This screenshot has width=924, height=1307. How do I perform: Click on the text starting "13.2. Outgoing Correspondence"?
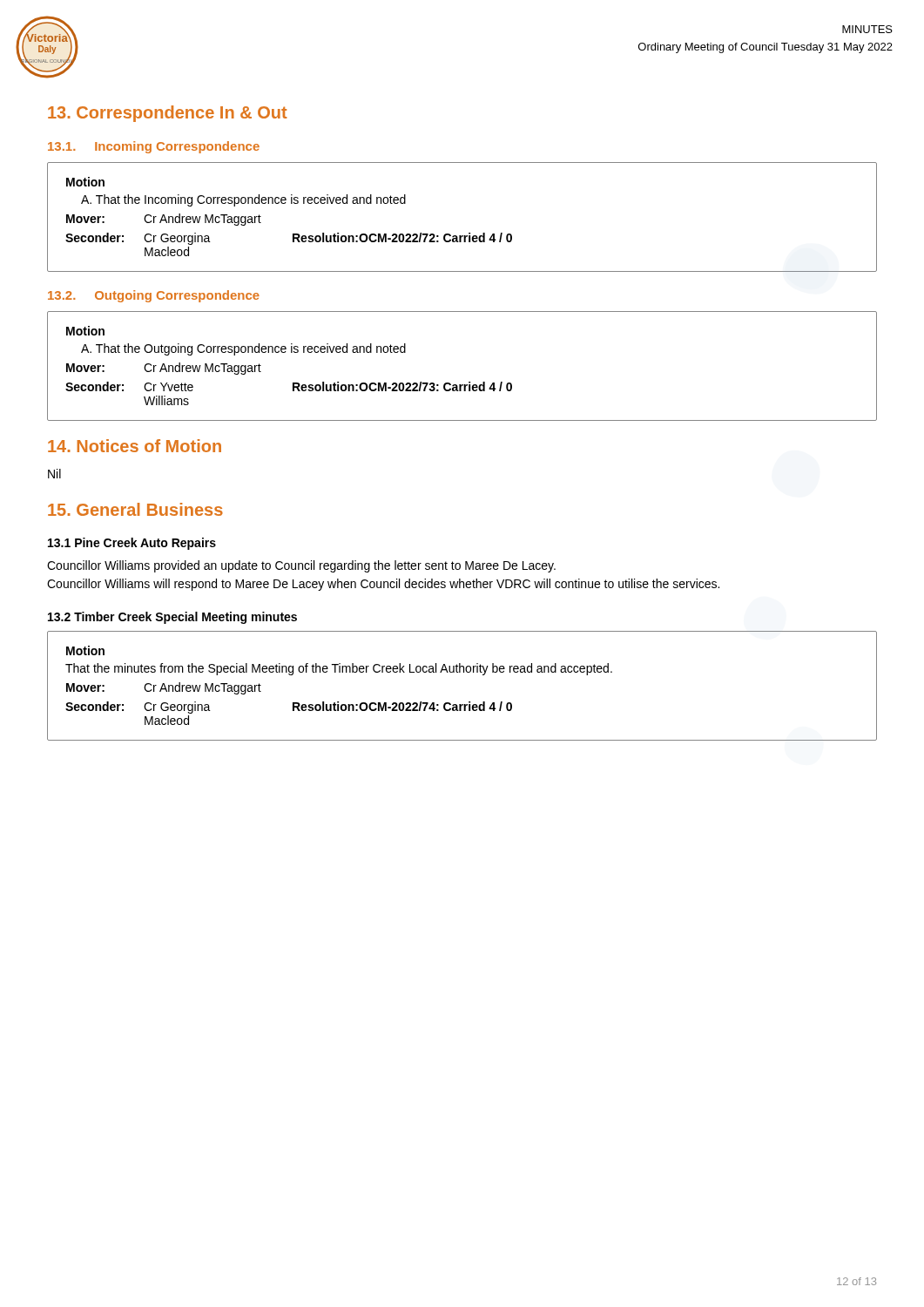153,295
